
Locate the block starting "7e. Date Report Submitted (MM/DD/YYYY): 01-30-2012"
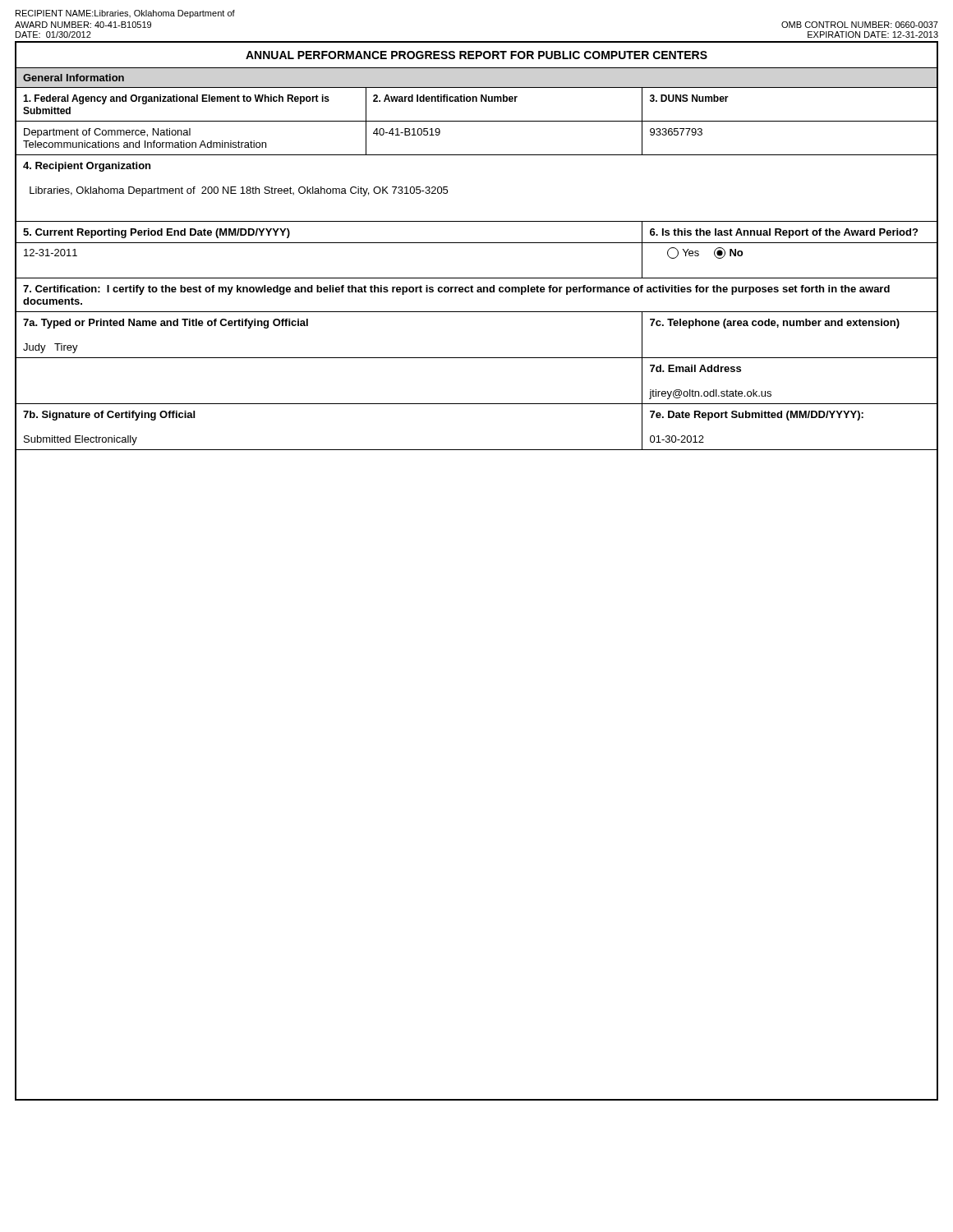757,426
